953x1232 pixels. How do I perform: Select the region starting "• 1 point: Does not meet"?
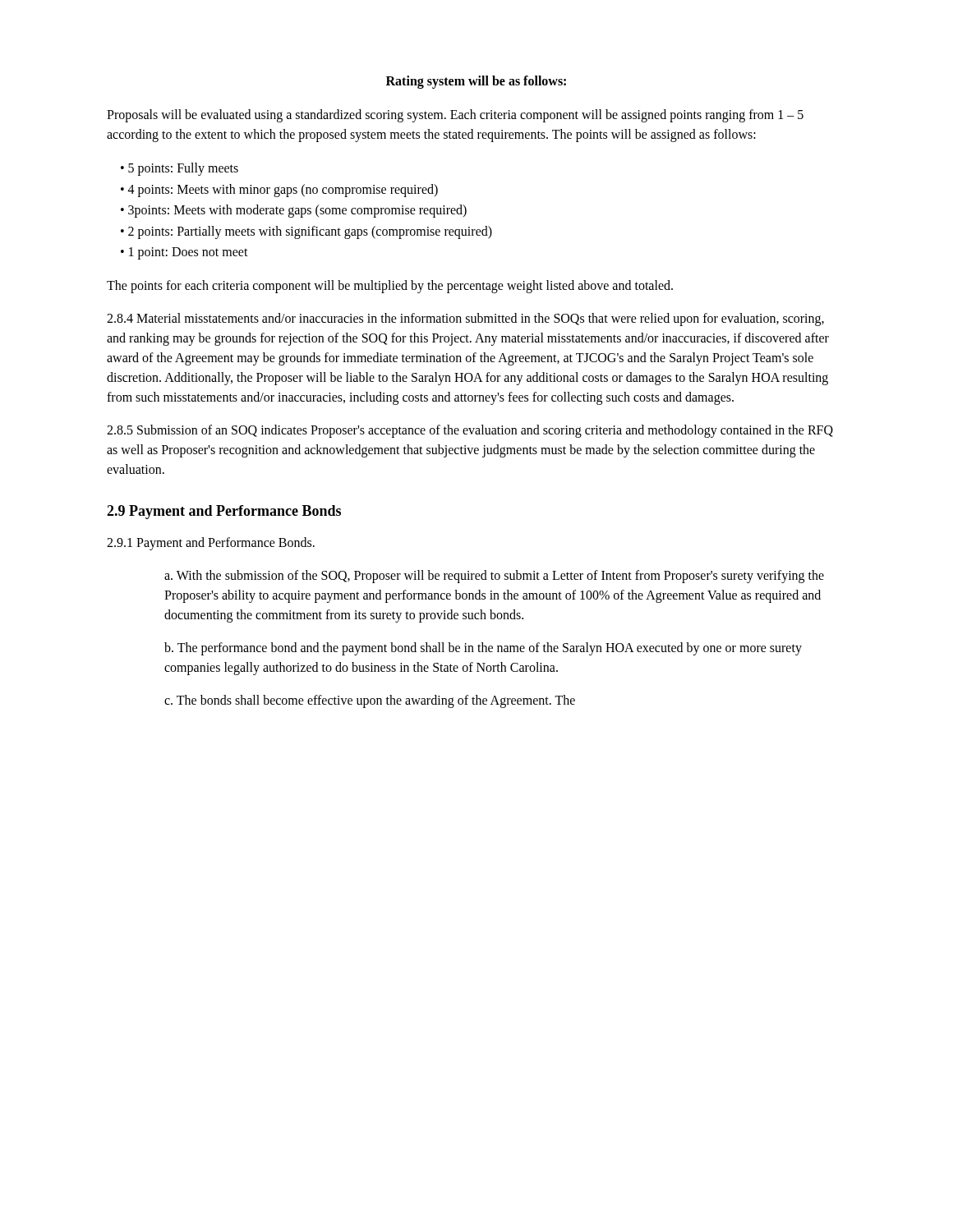187,252
